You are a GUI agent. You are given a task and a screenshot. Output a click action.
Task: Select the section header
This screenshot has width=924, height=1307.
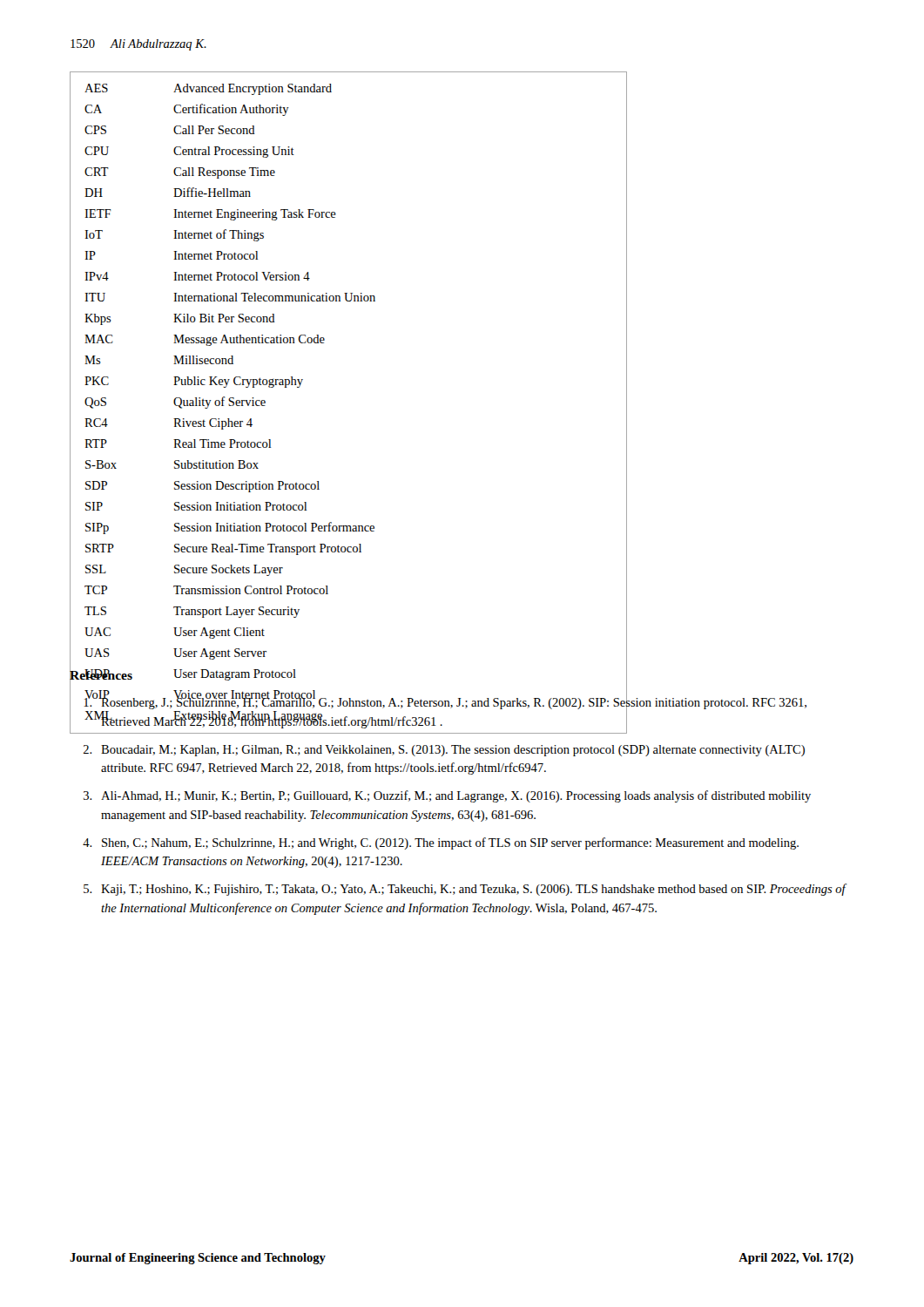pyautogui.click(x=101, y=675)
